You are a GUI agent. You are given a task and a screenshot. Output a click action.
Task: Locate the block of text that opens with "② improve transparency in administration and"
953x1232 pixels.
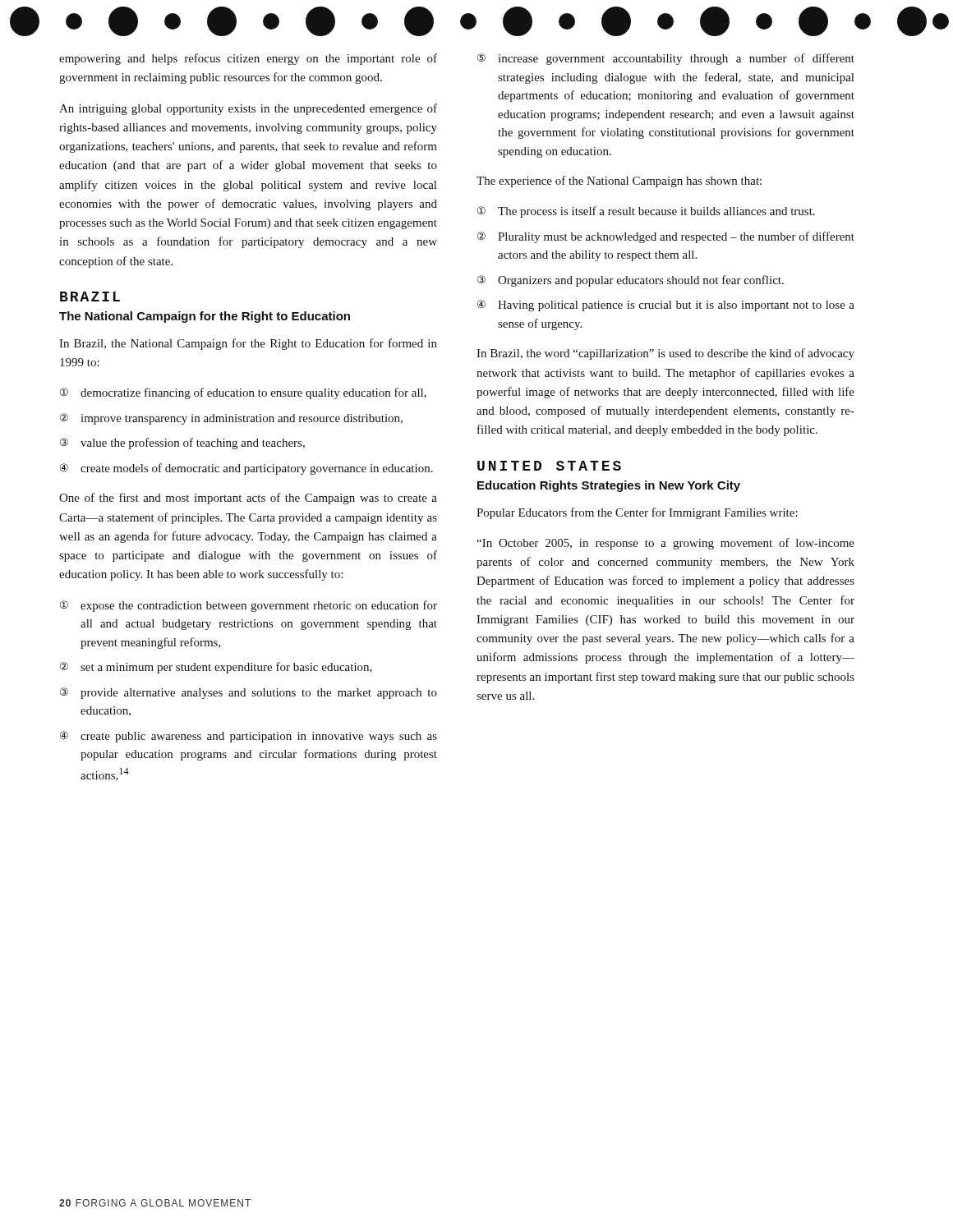(x=248, y=418)
